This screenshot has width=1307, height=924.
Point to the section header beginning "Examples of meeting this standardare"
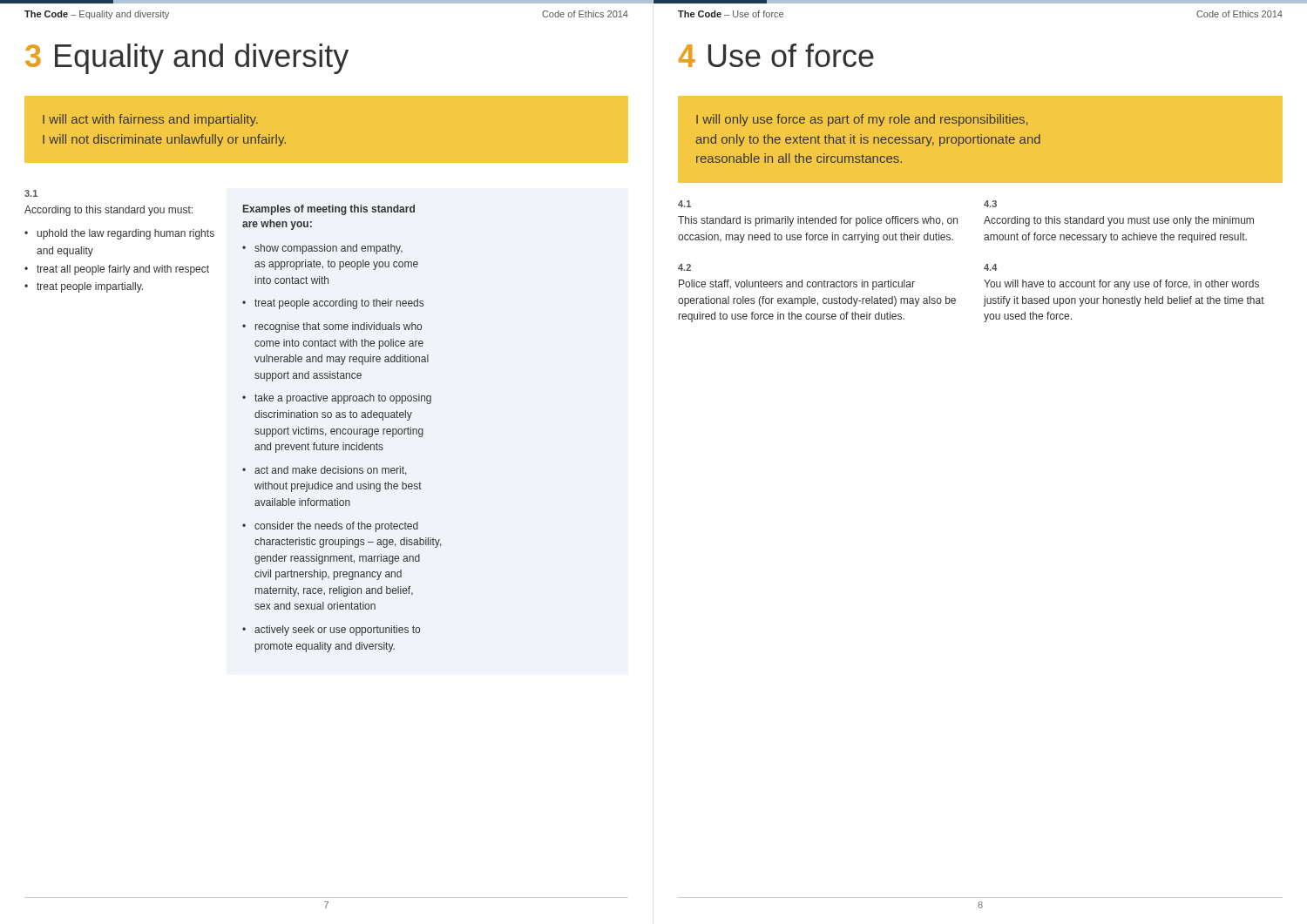[x=329, y=216]
